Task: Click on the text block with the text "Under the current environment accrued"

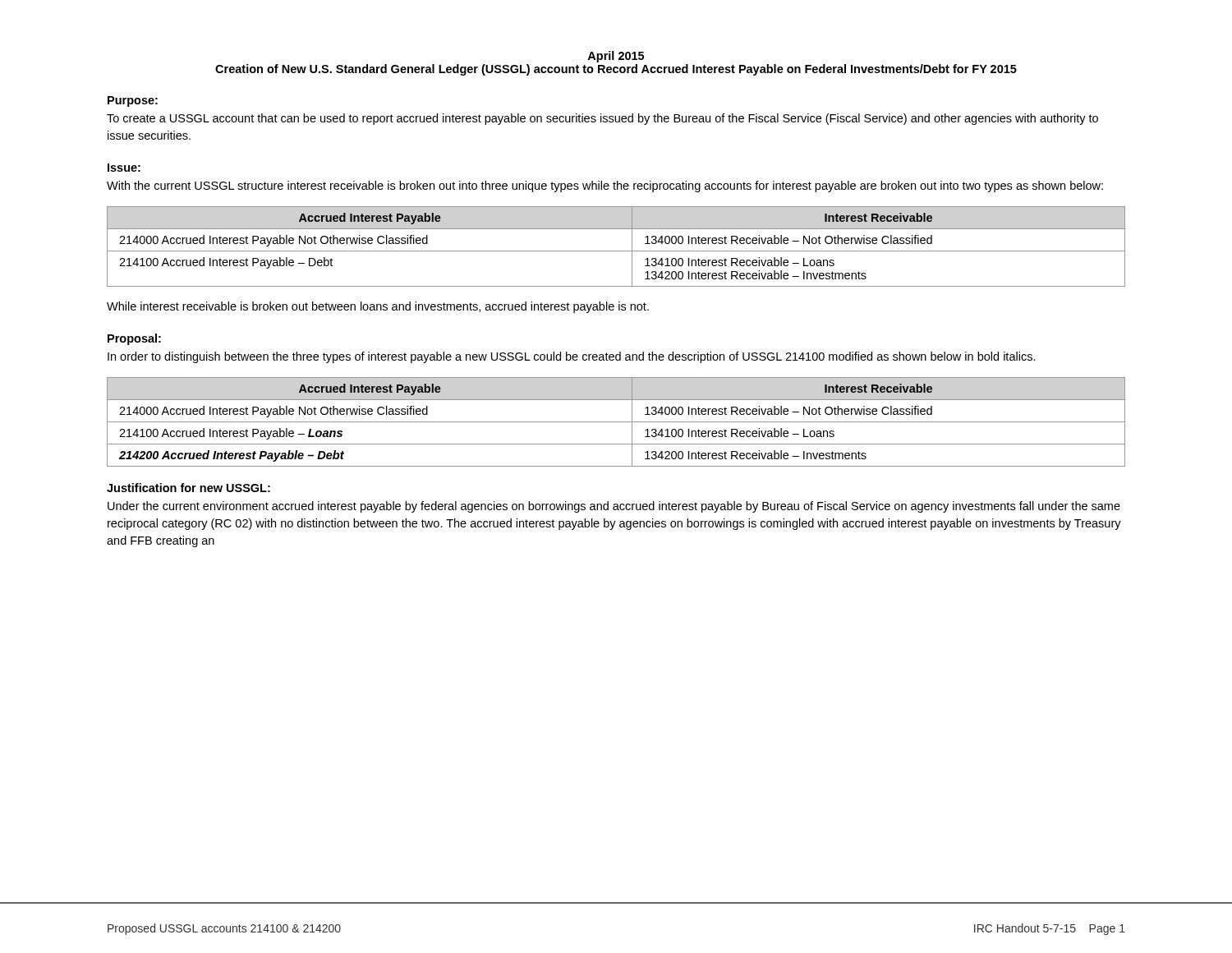Action: (614, 523)
